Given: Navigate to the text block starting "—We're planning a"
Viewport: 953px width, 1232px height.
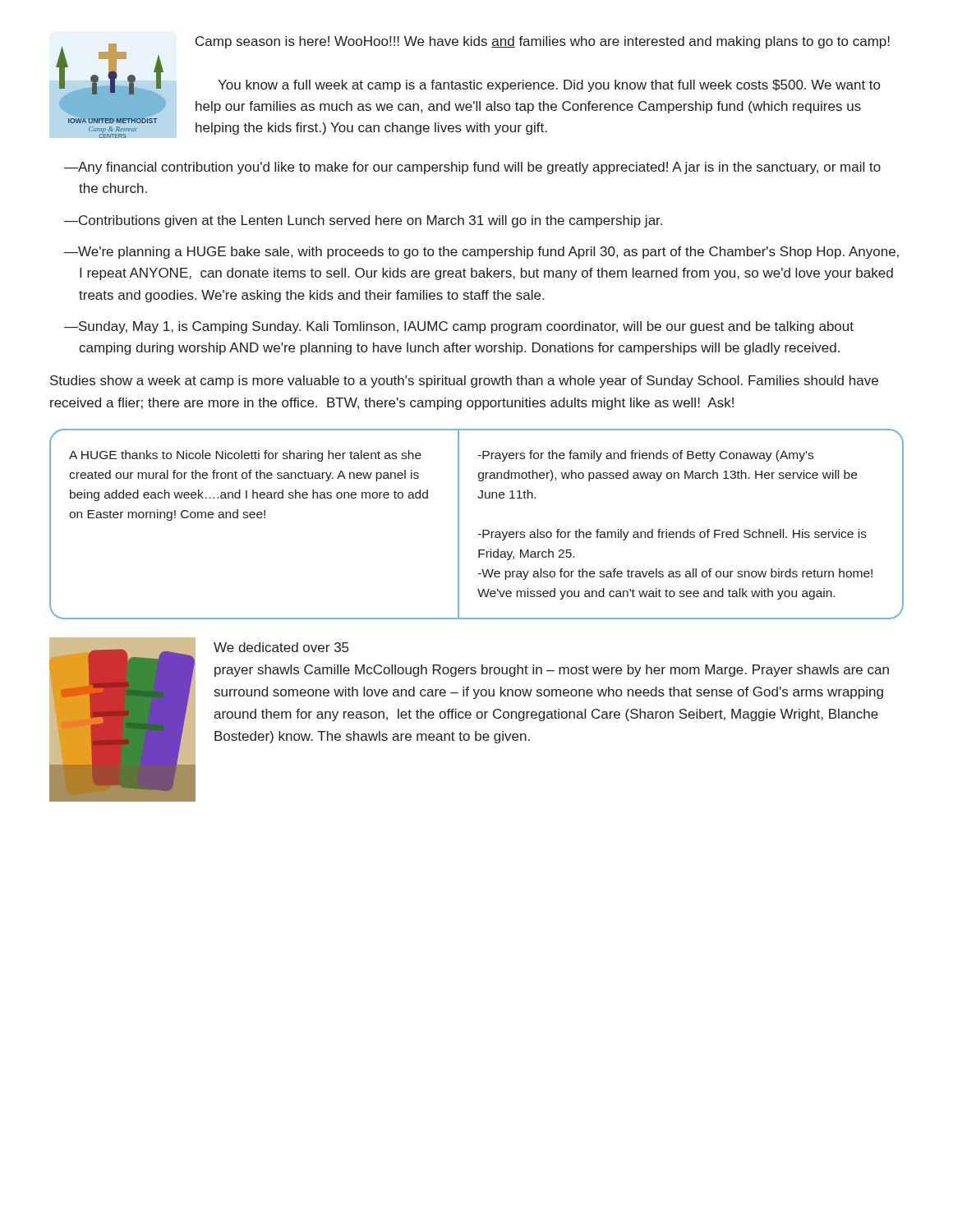Looking at the screenshot, I should [x=482, y=273].
